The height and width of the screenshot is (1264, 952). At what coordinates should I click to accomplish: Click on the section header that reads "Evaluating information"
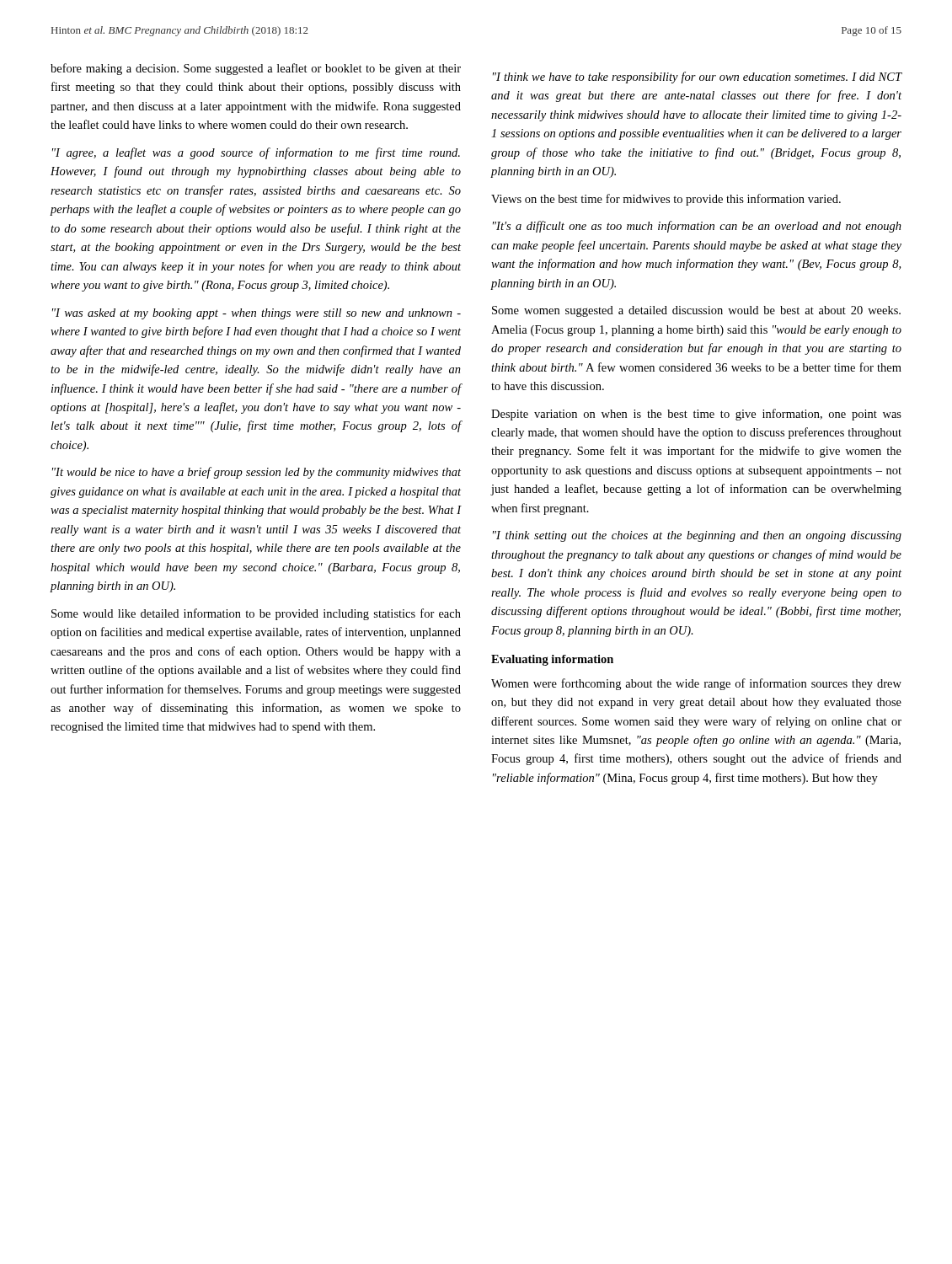coord(552,659)
